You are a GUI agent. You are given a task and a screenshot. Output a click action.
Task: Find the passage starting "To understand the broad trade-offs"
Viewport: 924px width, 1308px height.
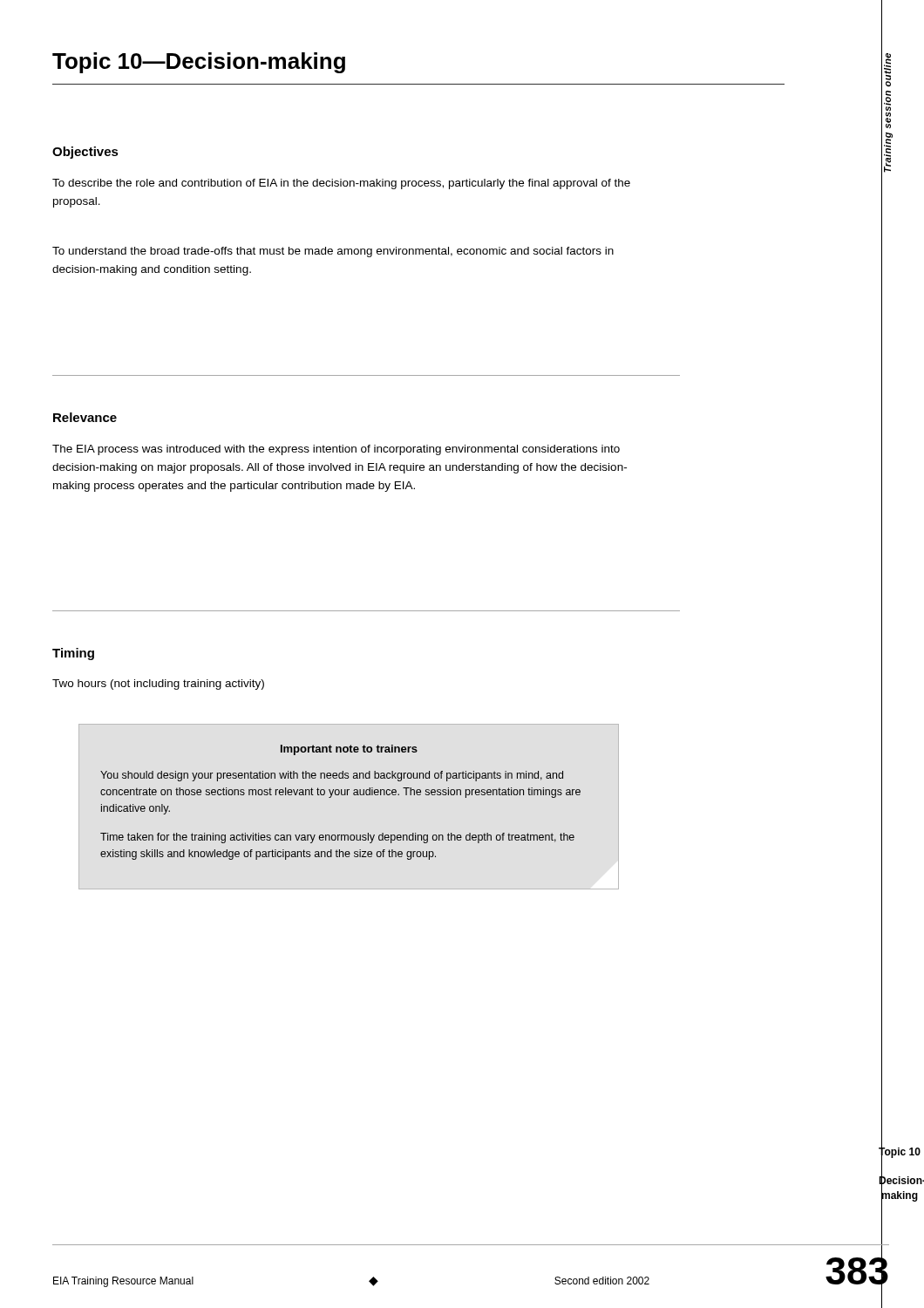333,260
